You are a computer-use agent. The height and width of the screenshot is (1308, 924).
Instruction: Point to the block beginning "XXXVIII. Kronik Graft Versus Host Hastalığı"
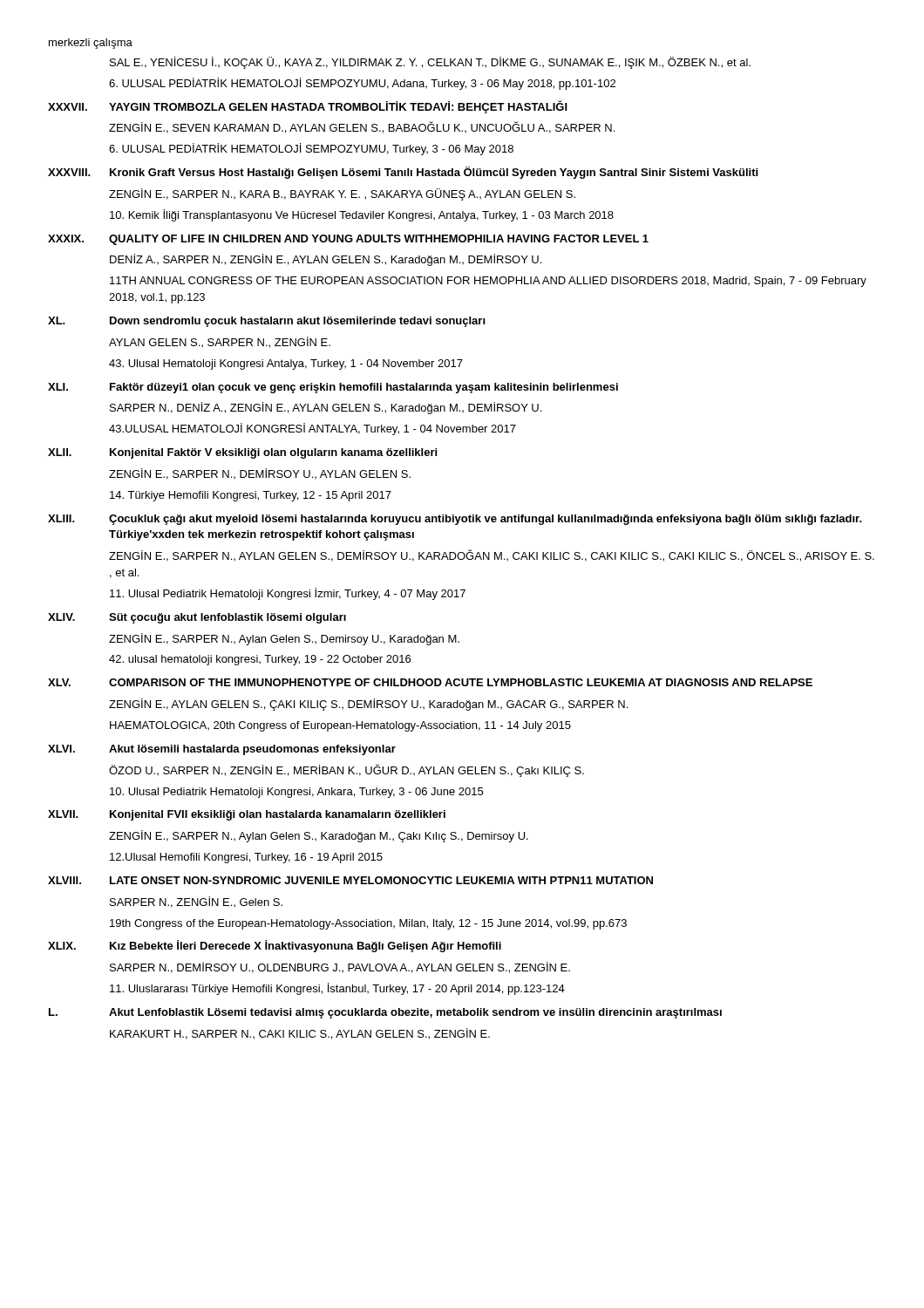click(462, 173)
